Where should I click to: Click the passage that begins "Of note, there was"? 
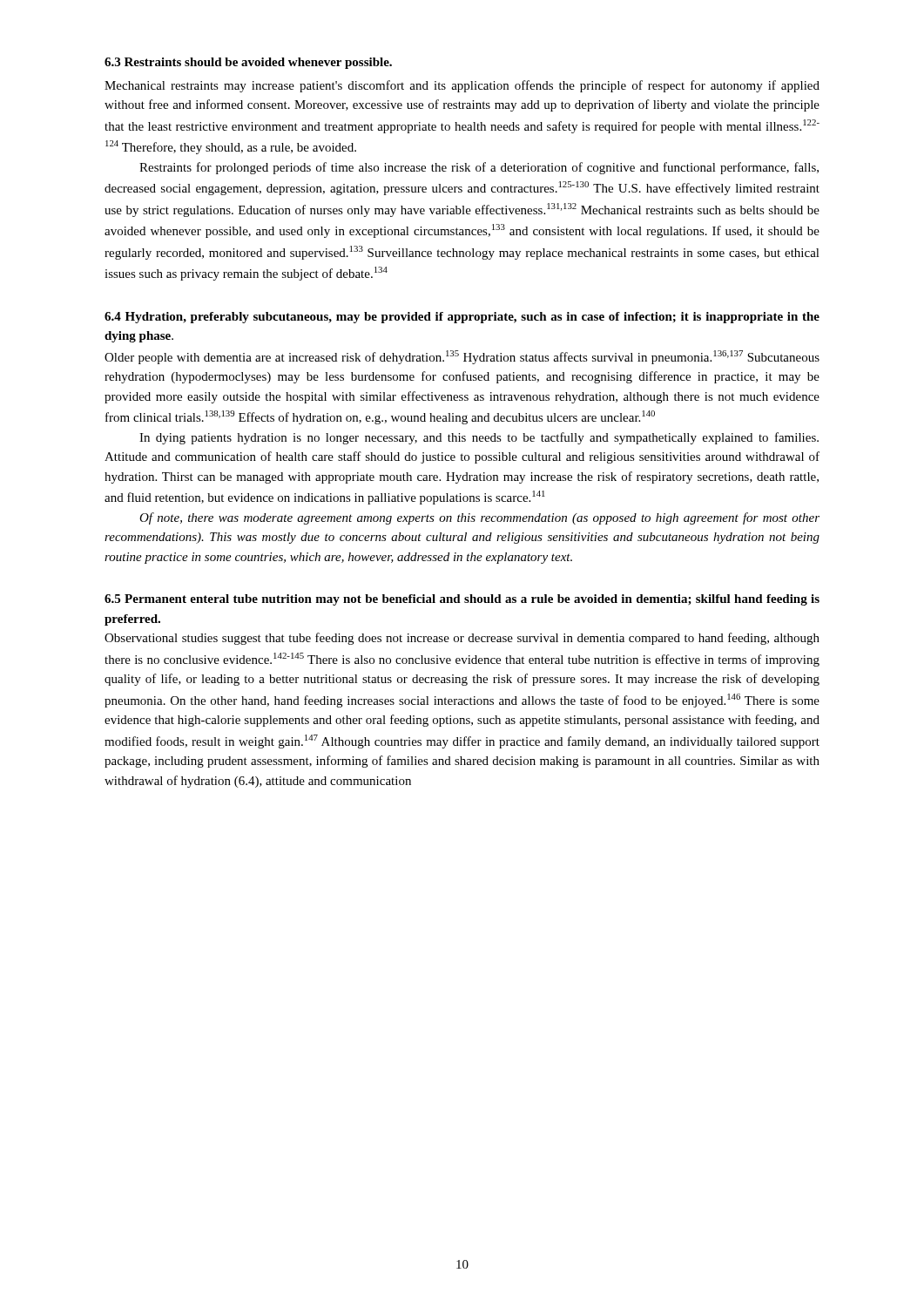click(462, 537)
